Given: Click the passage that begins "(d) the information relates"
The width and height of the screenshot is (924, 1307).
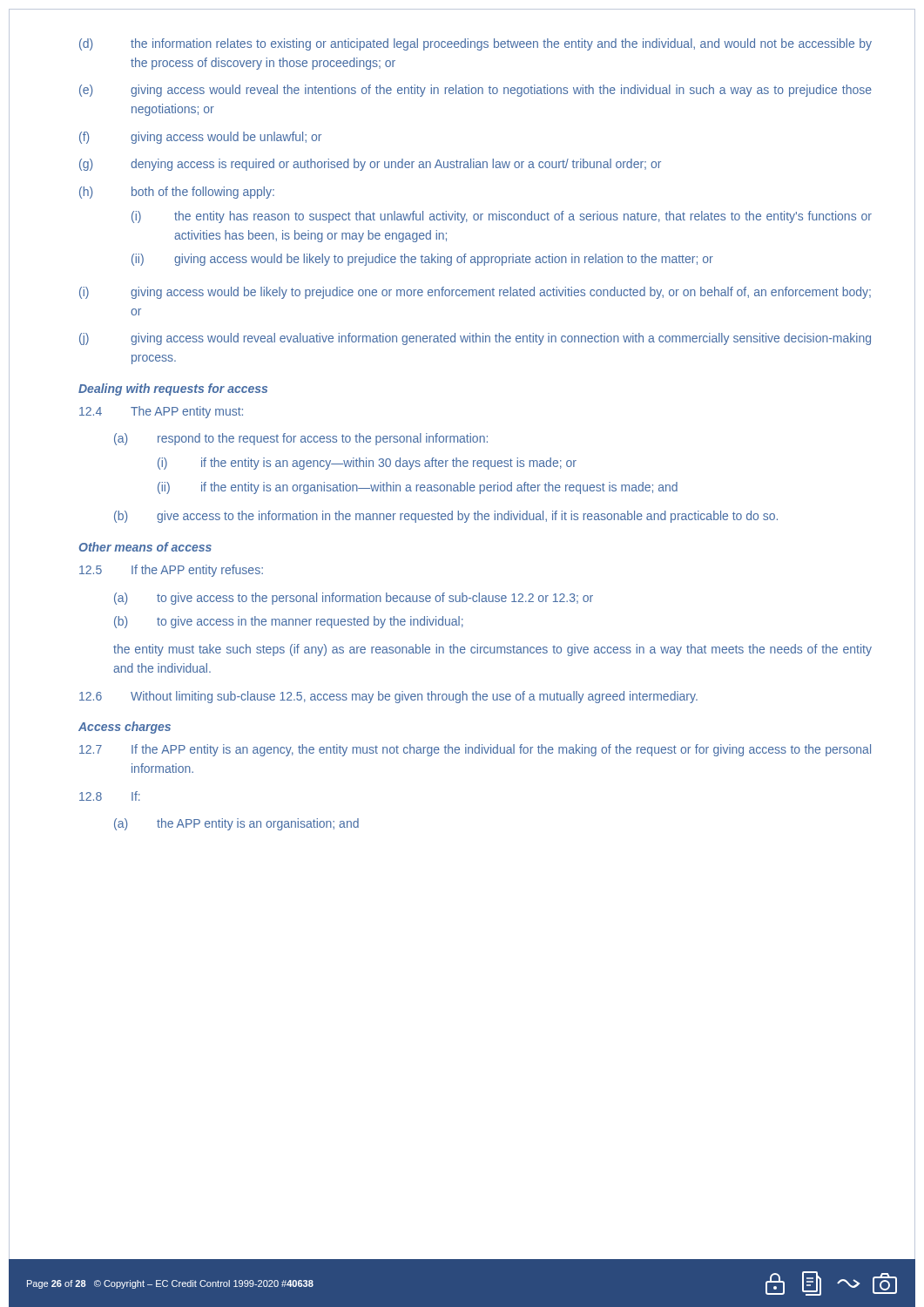Looking at the screenshot, I should (475, 54).
